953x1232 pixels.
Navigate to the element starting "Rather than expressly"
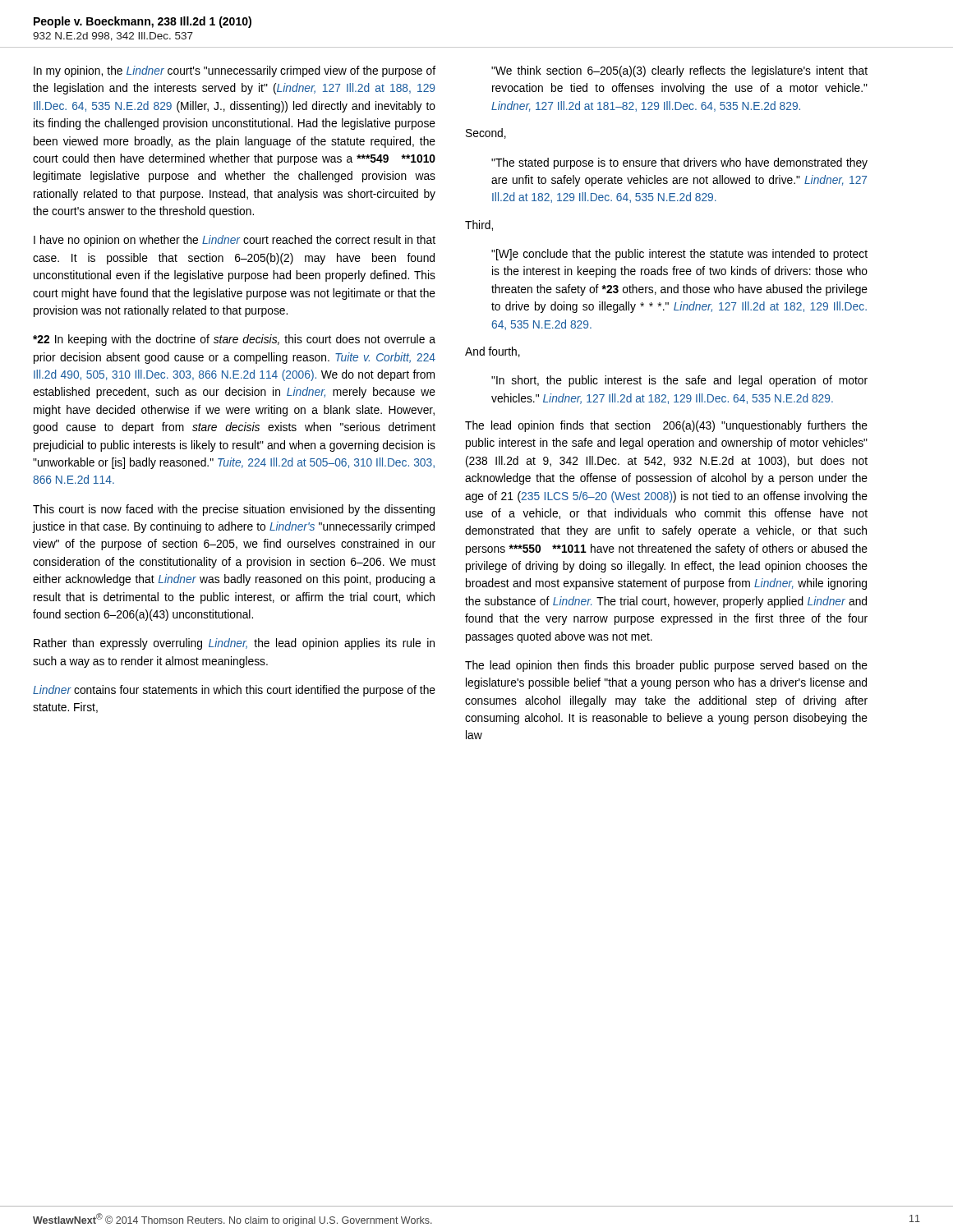coord(234,653)
